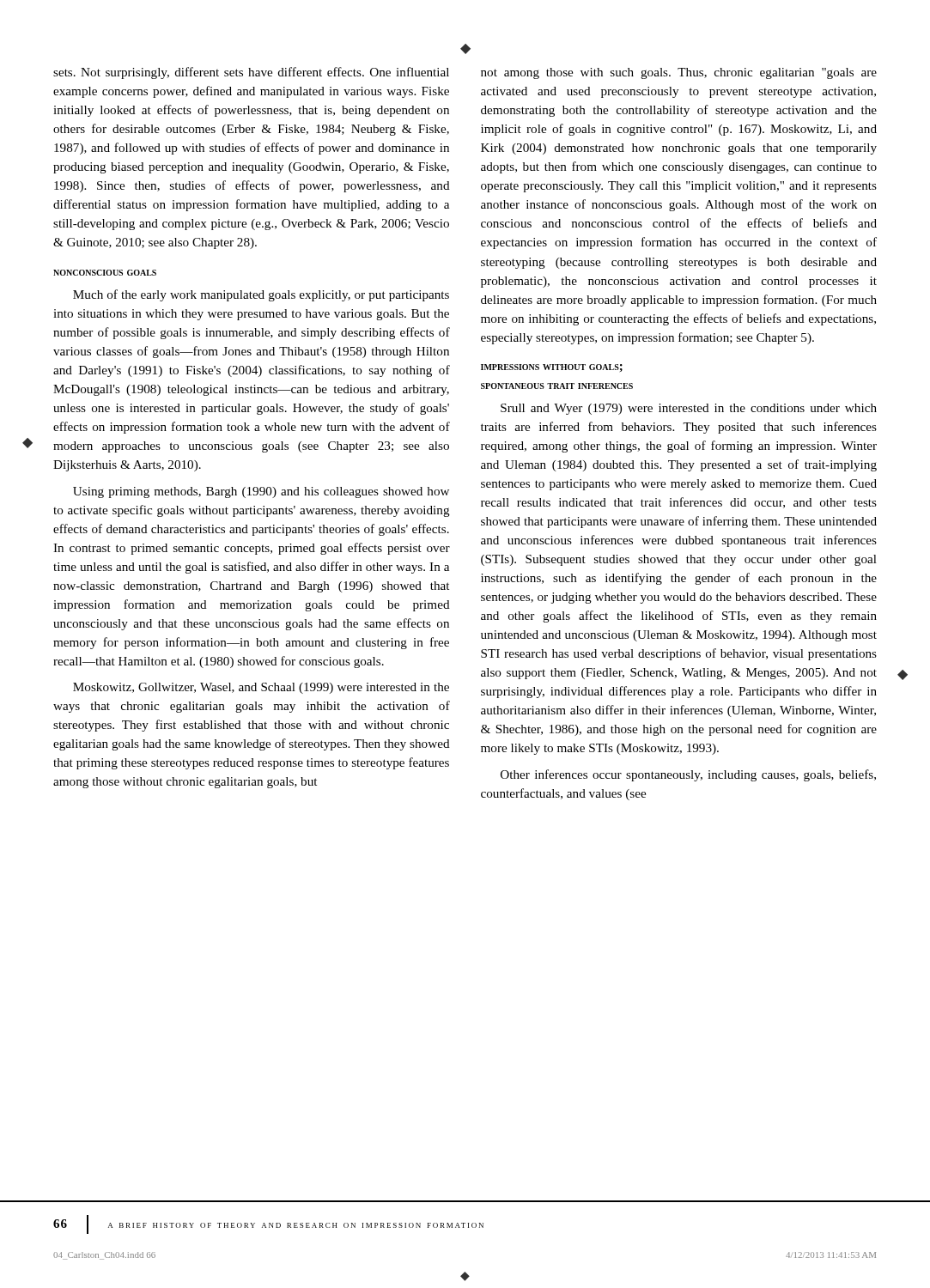Click the passage that begins "Srull and Wyer (1979) were interested"
This screenshot has width=930, height=1288.
pyautogui.click(x=679, y=578)
